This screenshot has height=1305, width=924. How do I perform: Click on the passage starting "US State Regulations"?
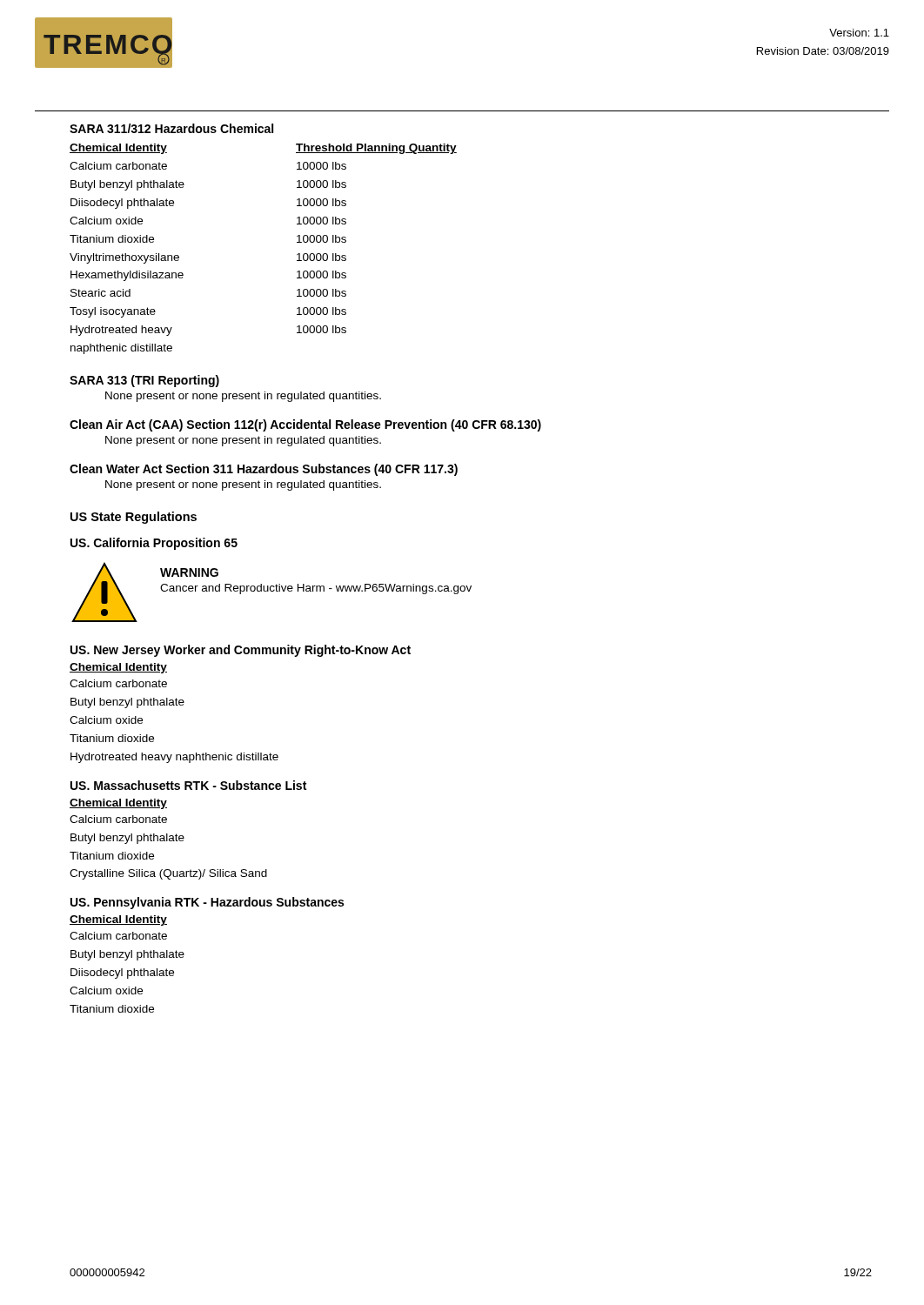133,517
